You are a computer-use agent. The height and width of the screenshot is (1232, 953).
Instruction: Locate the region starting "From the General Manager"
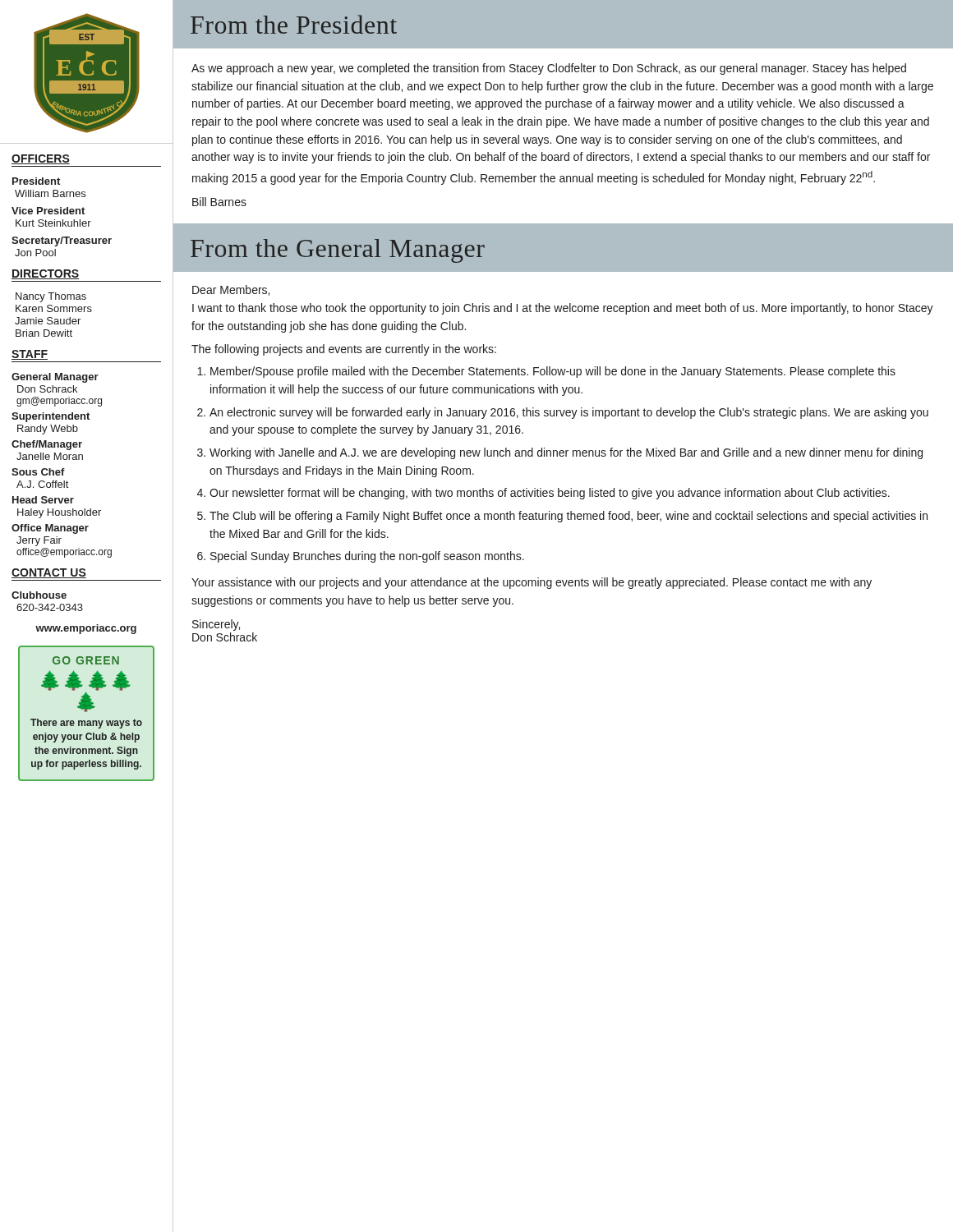click(338, 251)
